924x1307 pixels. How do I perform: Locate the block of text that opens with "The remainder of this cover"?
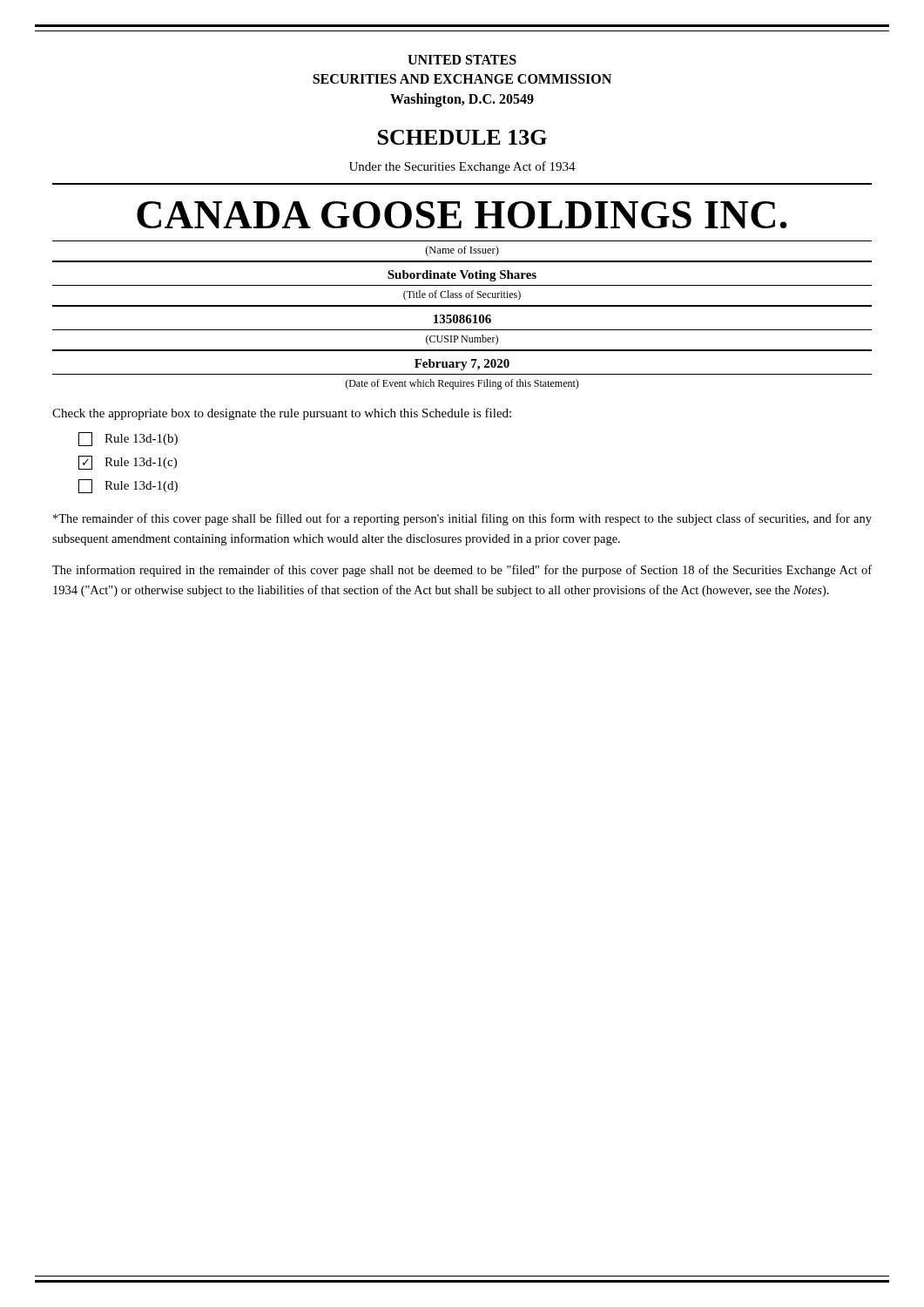(462, 529)
